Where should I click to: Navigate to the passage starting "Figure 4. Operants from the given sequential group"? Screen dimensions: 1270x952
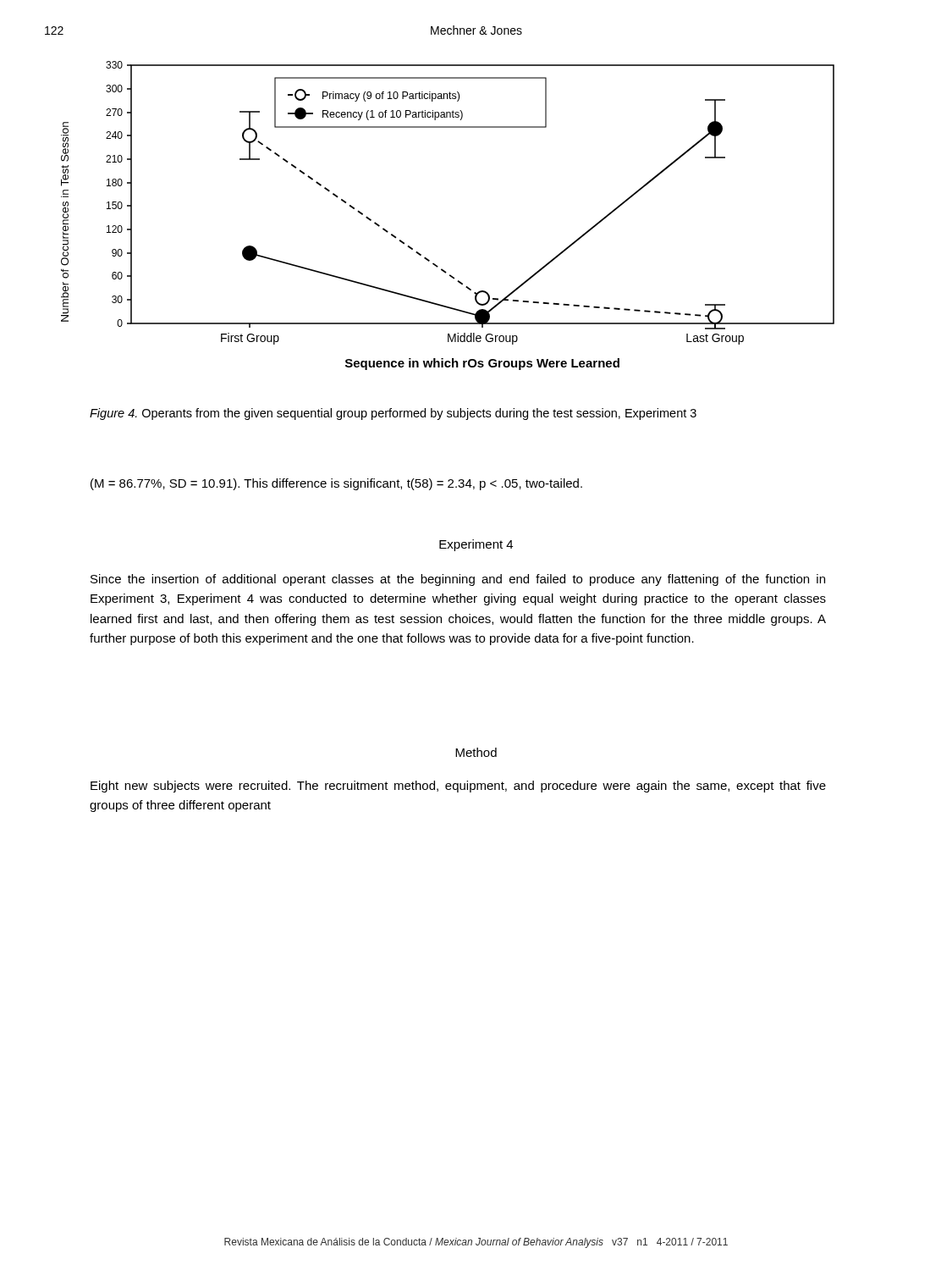pos(393,413)
